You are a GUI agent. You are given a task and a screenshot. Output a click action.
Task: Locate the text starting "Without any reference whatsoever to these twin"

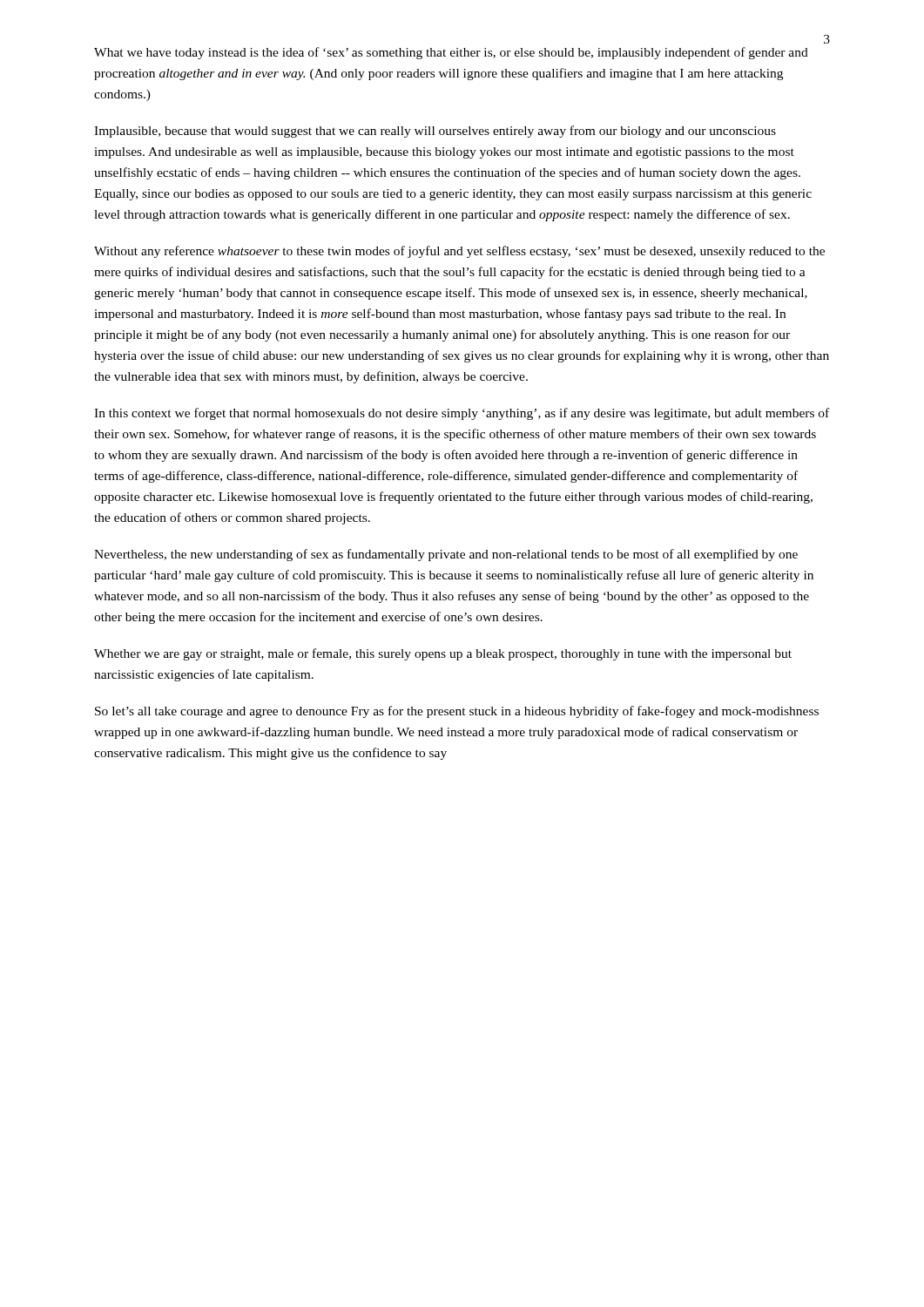pyautogui.click(x=462, y=314)
